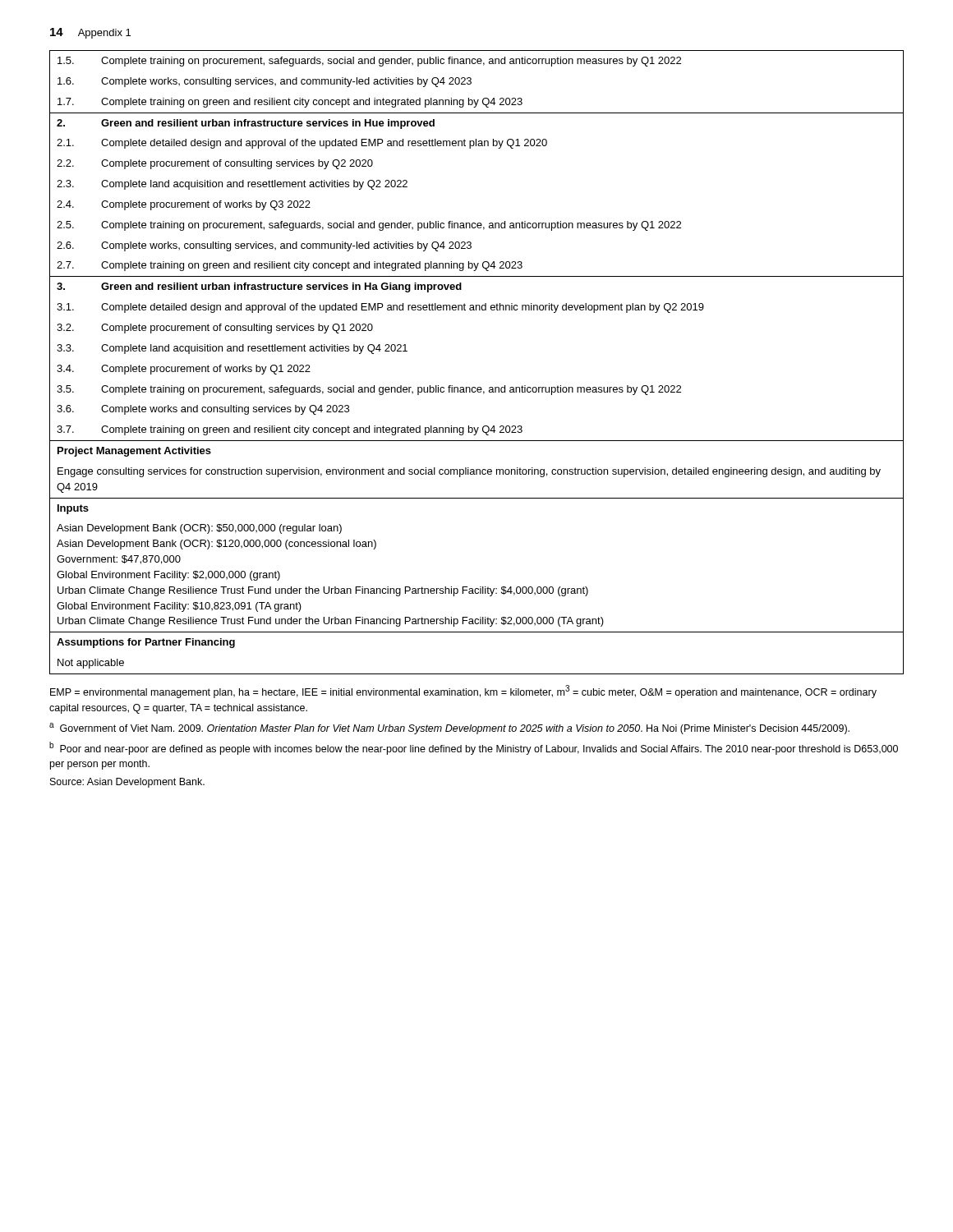
Task: Click on the block starting "2.5. Complete training"
Action: [x=476, y=225]
